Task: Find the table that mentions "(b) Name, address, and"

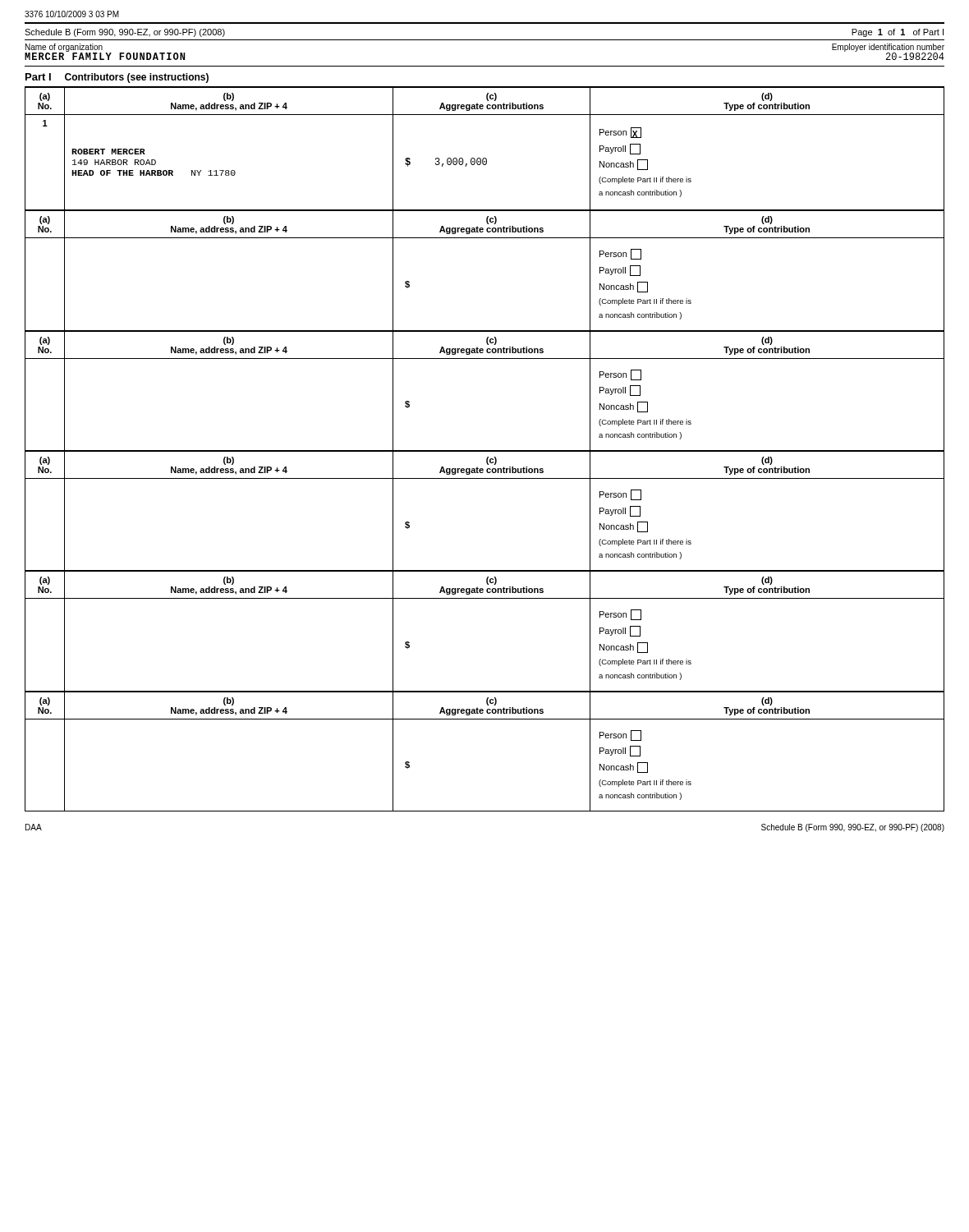Action: tap(484, 449)
